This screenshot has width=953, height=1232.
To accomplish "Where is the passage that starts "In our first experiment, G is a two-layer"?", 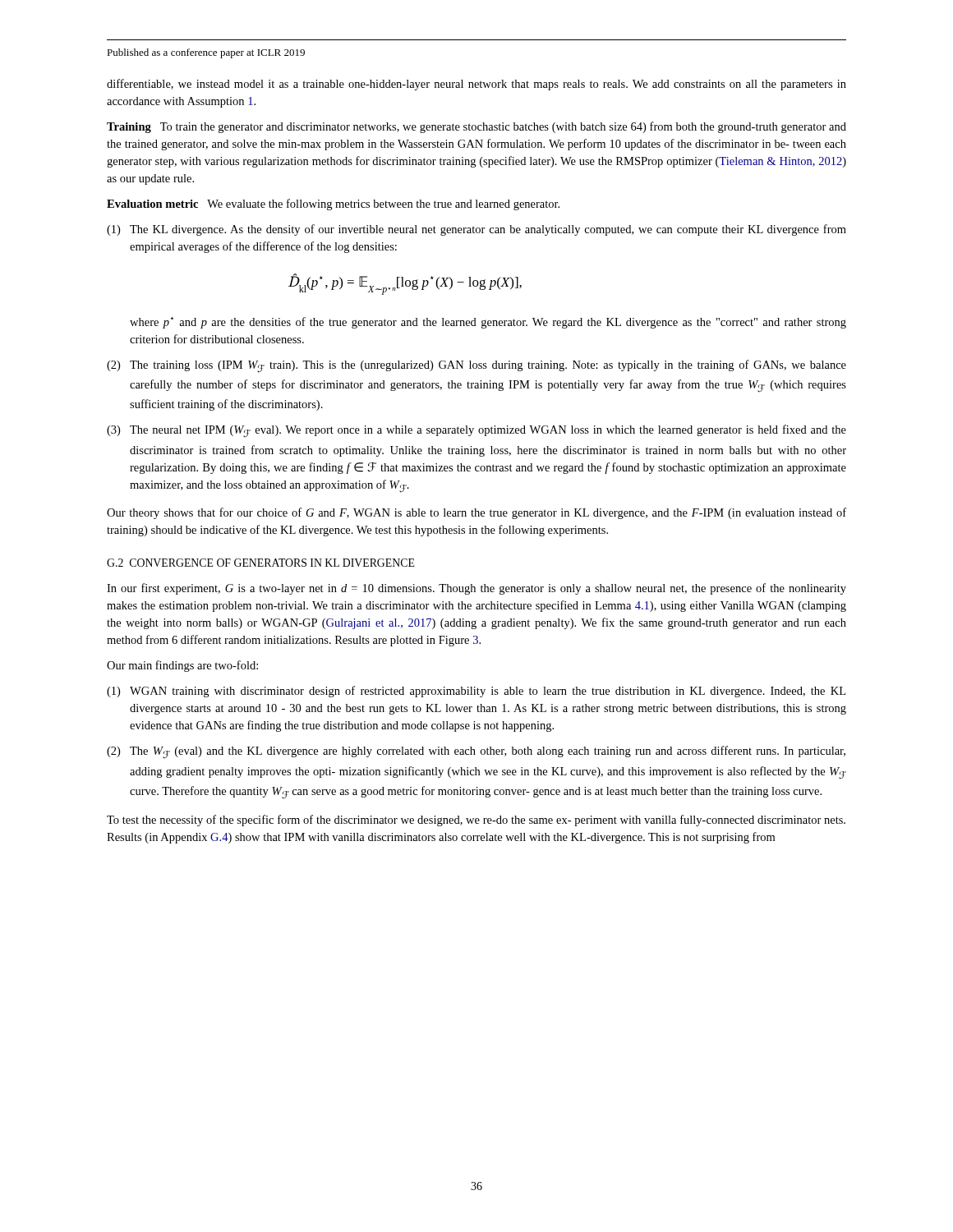I will click(476, 614).
